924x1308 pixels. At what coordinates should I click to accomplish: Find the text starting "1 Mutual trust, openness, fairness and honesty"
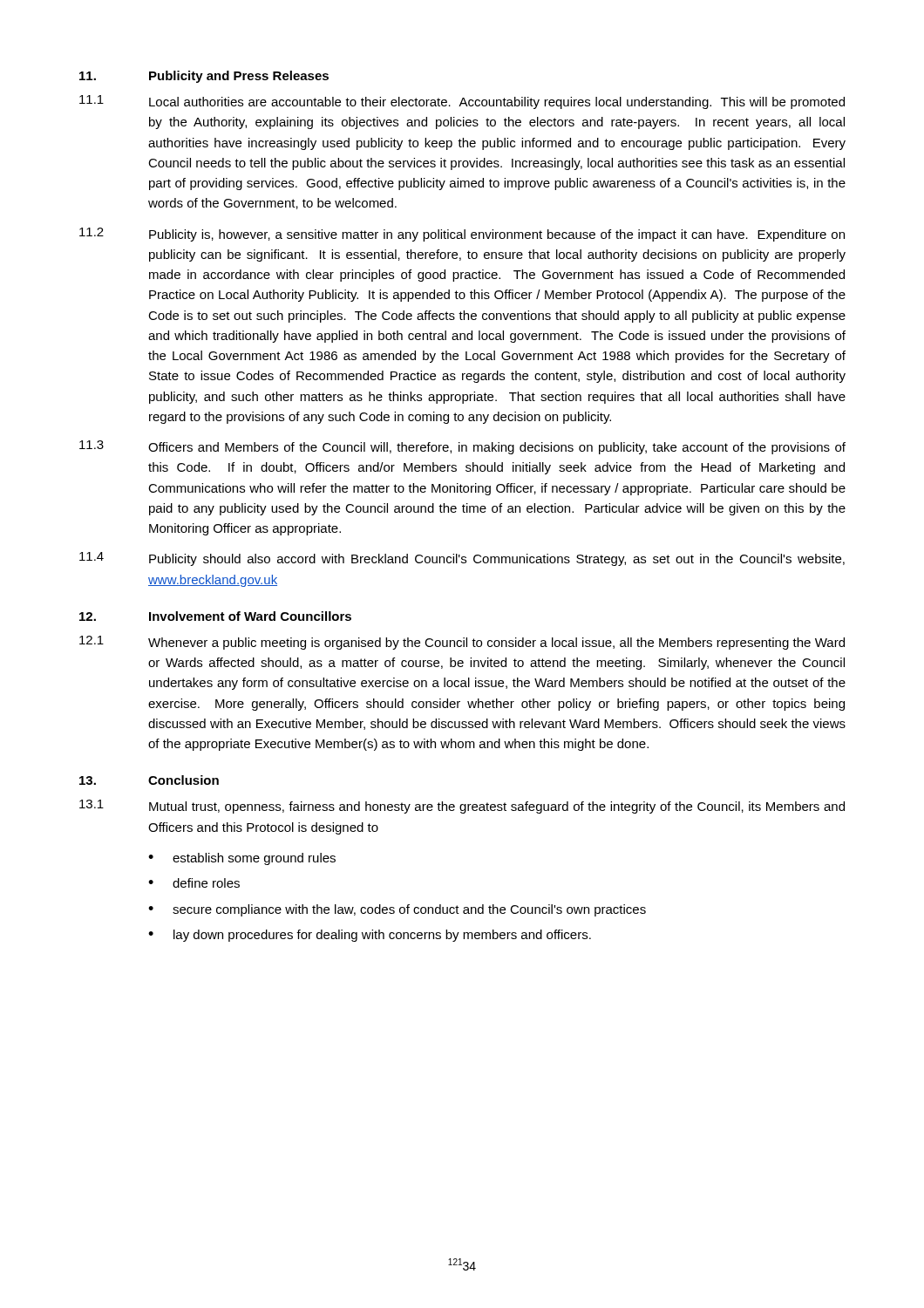click(462, 817)
